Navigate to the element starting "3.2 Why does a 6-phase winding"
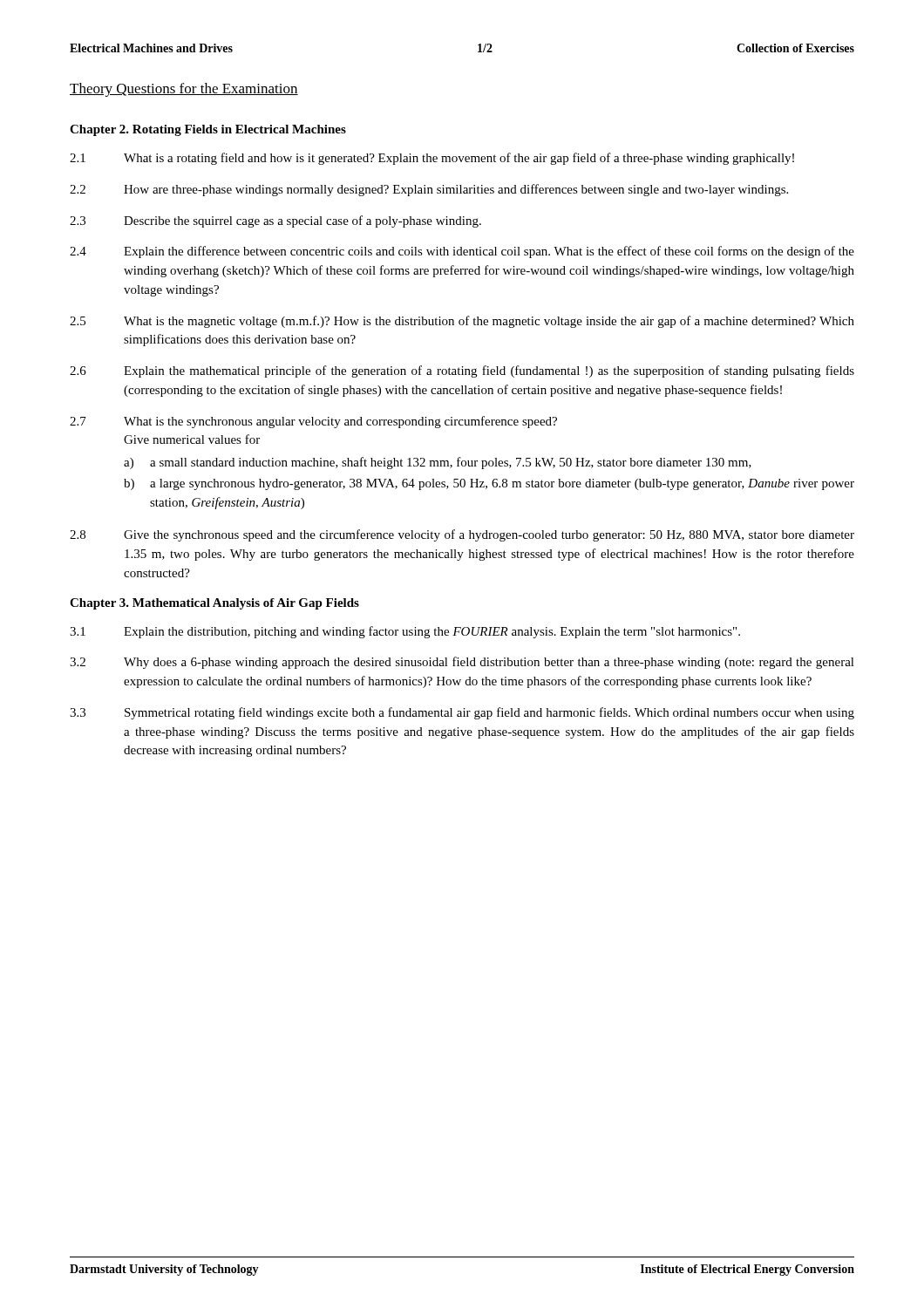 (x=462, y=672)
